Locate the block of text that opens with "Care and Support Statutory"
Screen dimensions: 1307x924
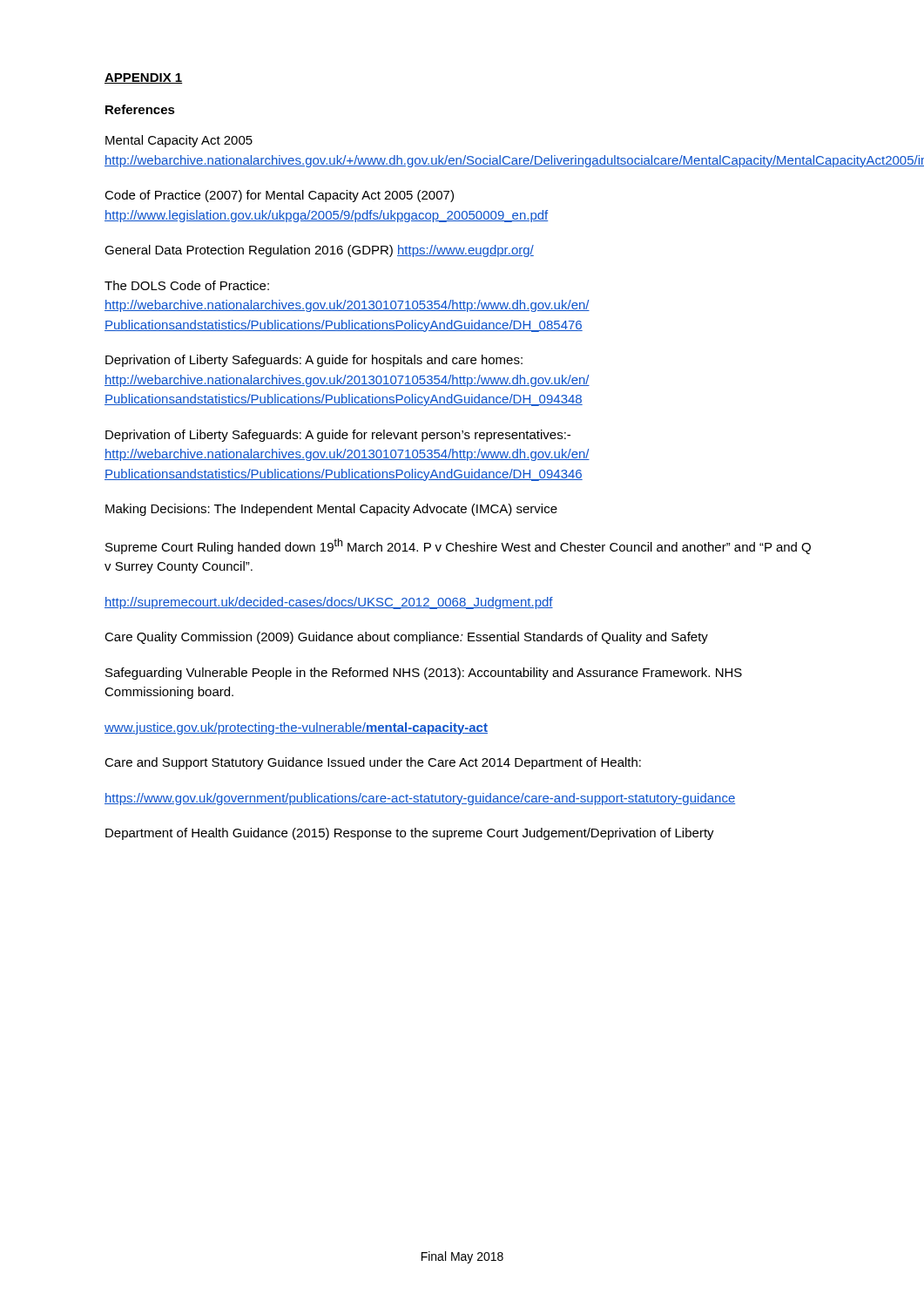tap(373, 762)
